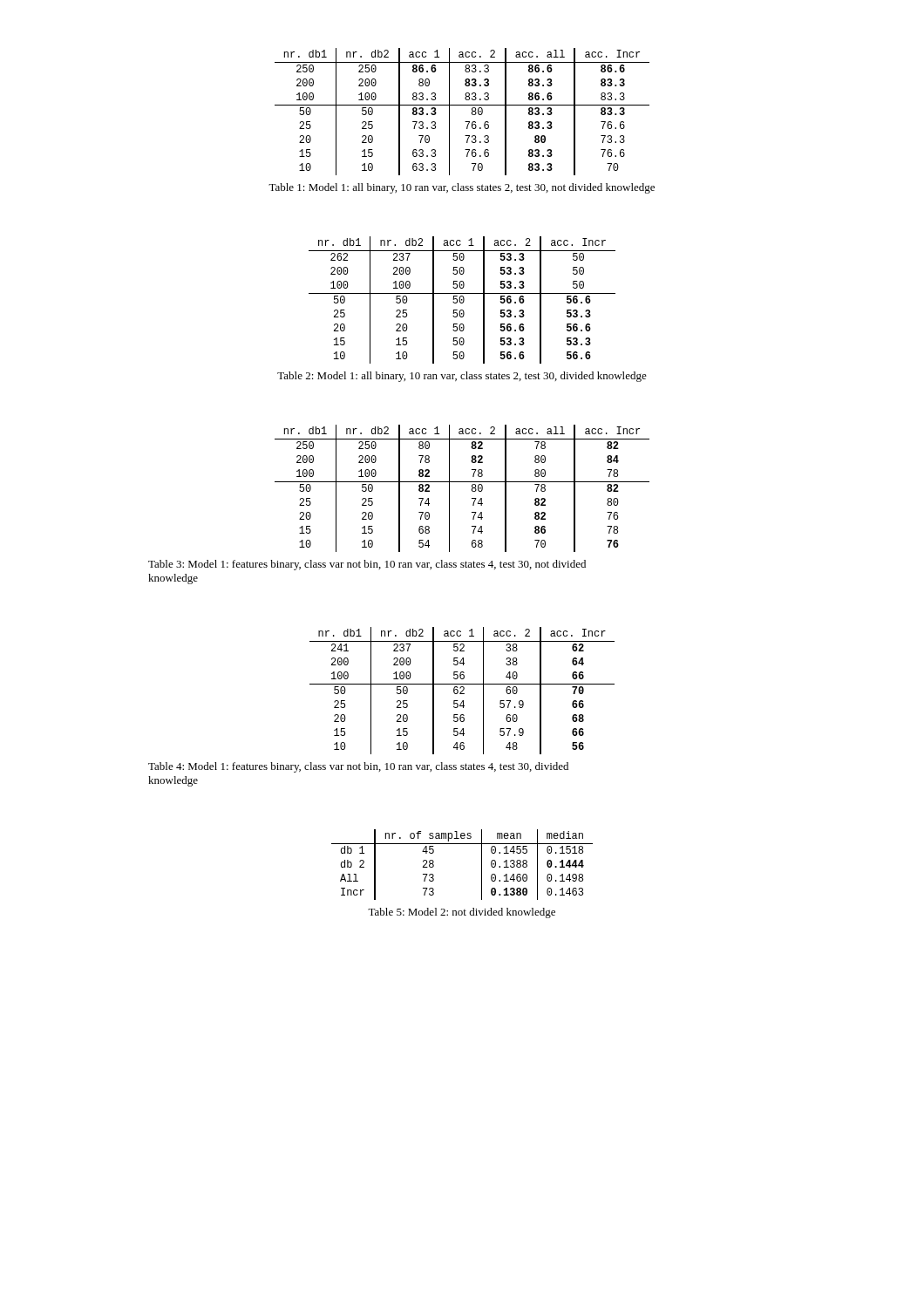Point to the element starting "Table 3: Model 1: features"

(367, 571)
